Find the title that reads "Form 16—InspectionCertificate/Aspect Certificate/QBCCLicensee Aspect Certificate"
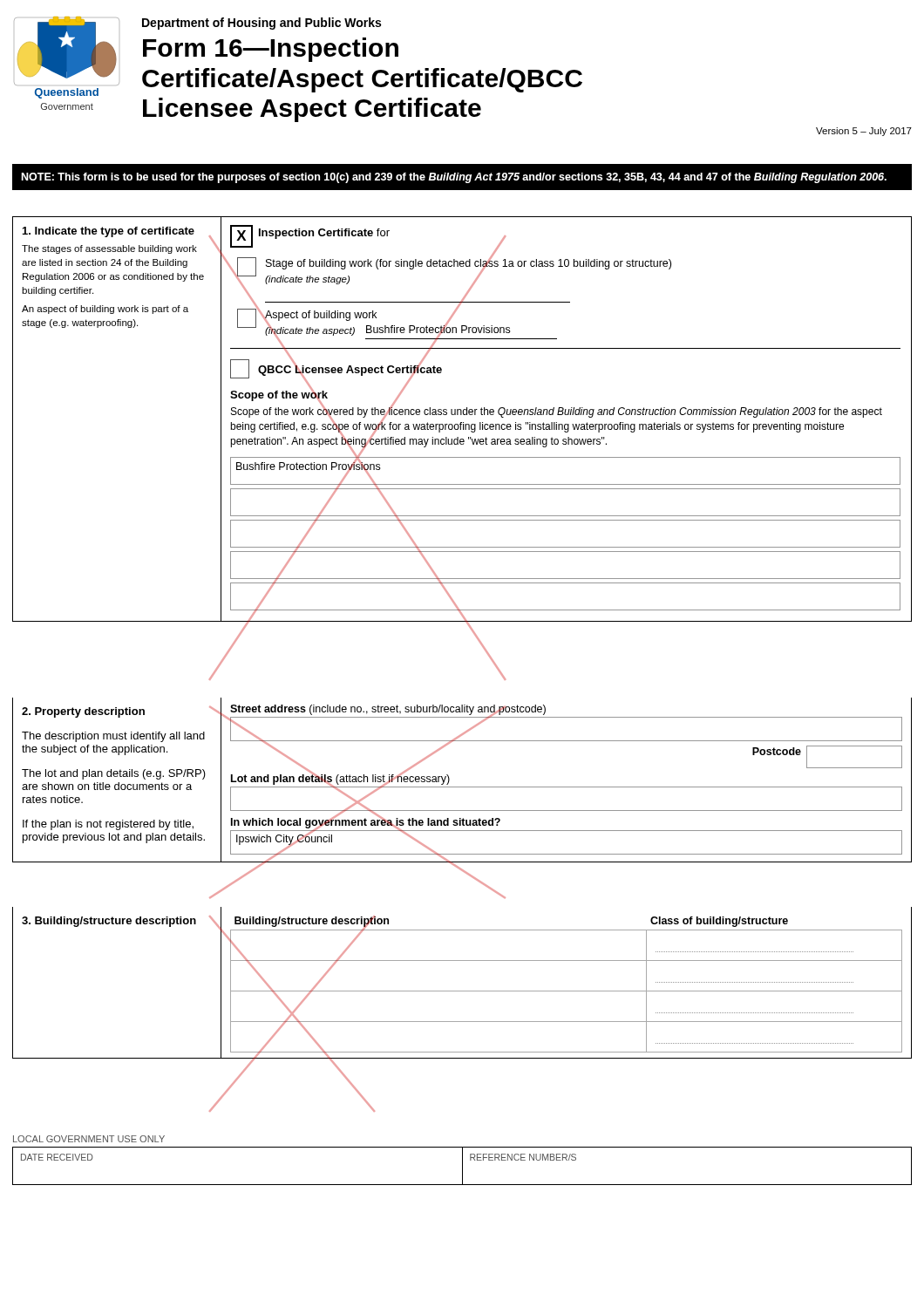The image size is (924, 1308). point(362,78)
